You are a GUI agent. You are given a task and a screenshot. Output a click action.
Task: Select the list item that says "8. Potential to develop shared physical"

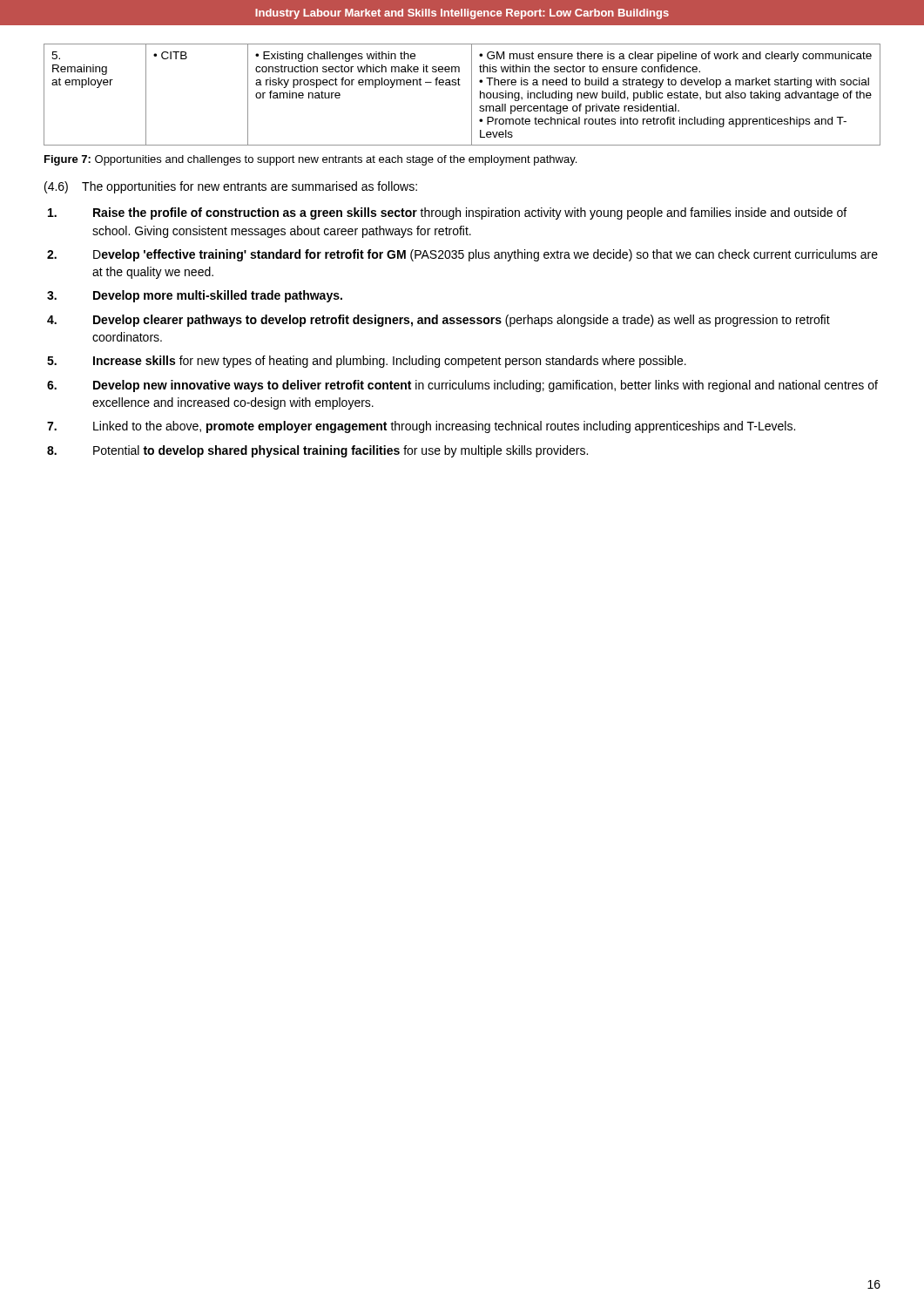[x=462, y=450]
